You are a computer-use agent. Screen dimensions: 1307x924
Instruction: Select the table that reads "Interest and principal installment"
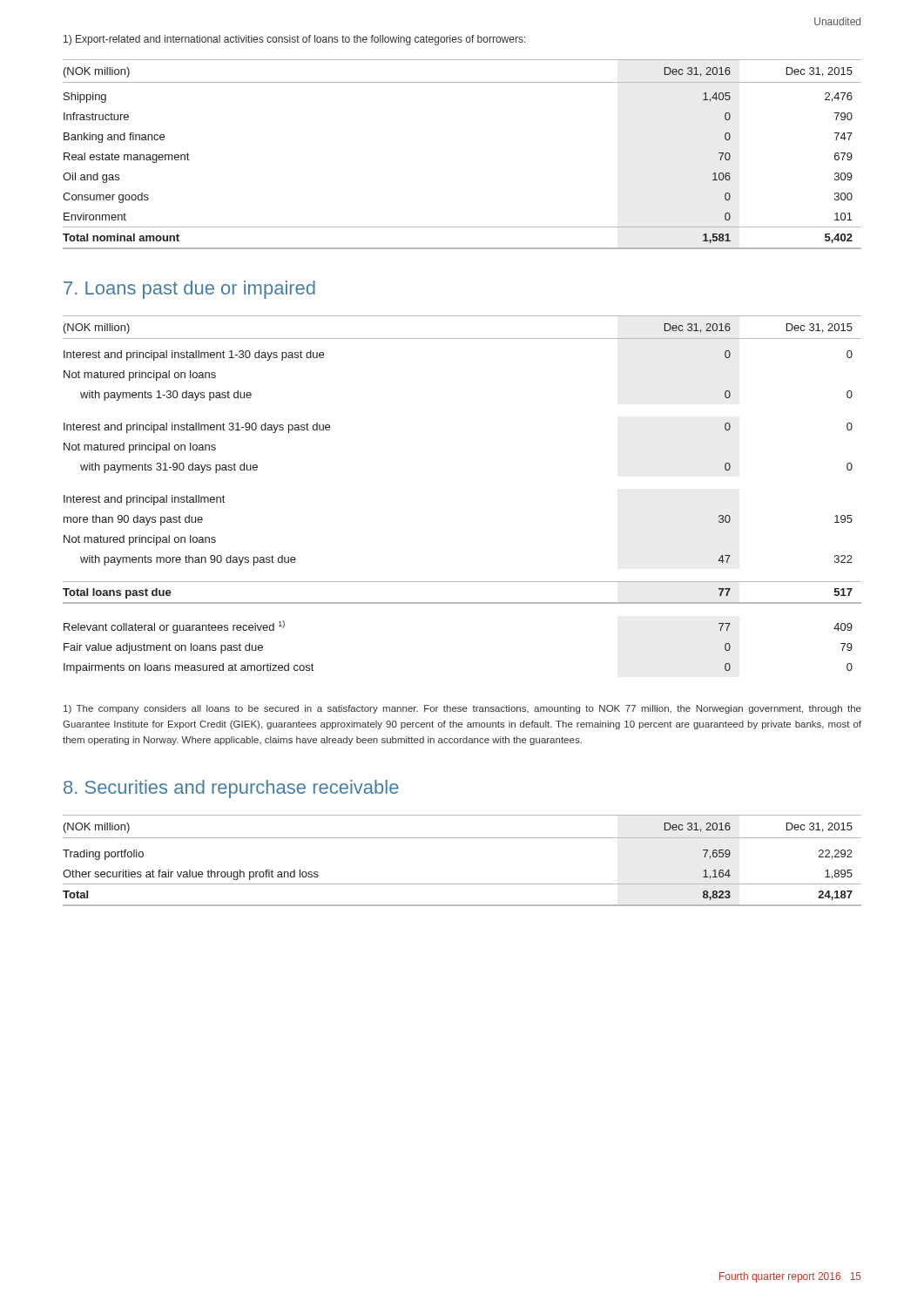point(462,496)
